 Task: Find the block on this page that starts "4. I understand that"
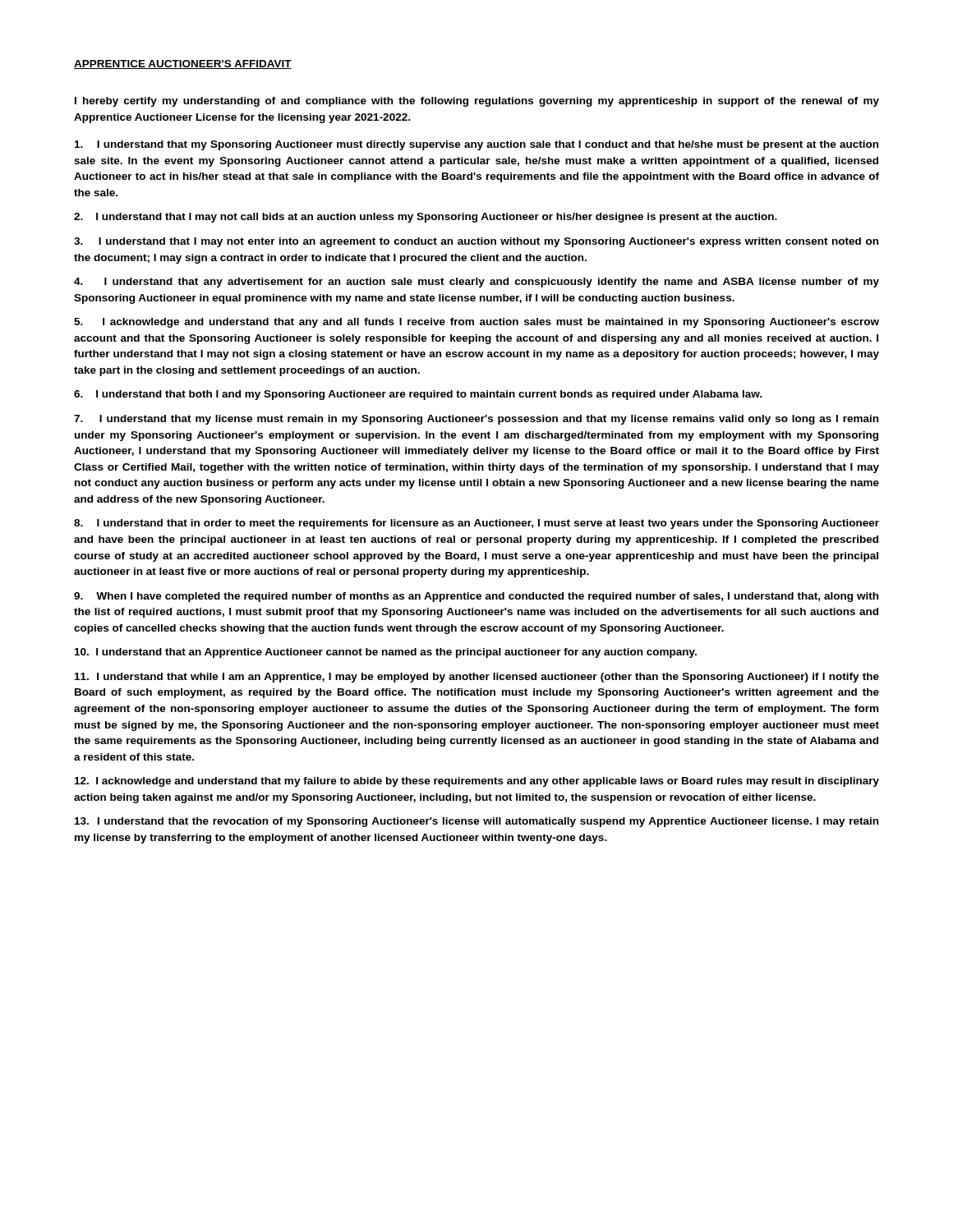point(476,289)
